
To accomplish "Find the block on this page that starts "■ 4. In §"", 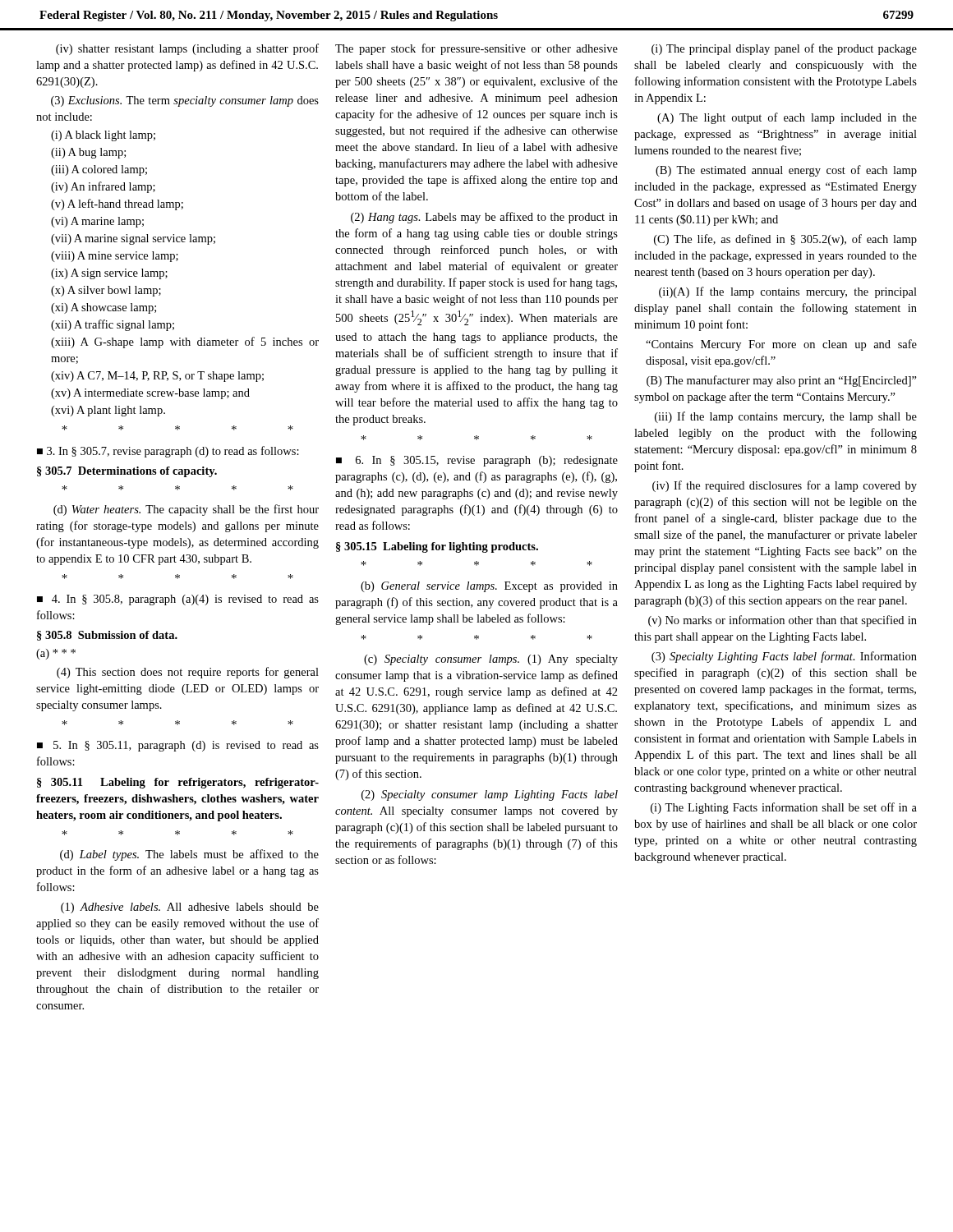I will pos(177,607).
